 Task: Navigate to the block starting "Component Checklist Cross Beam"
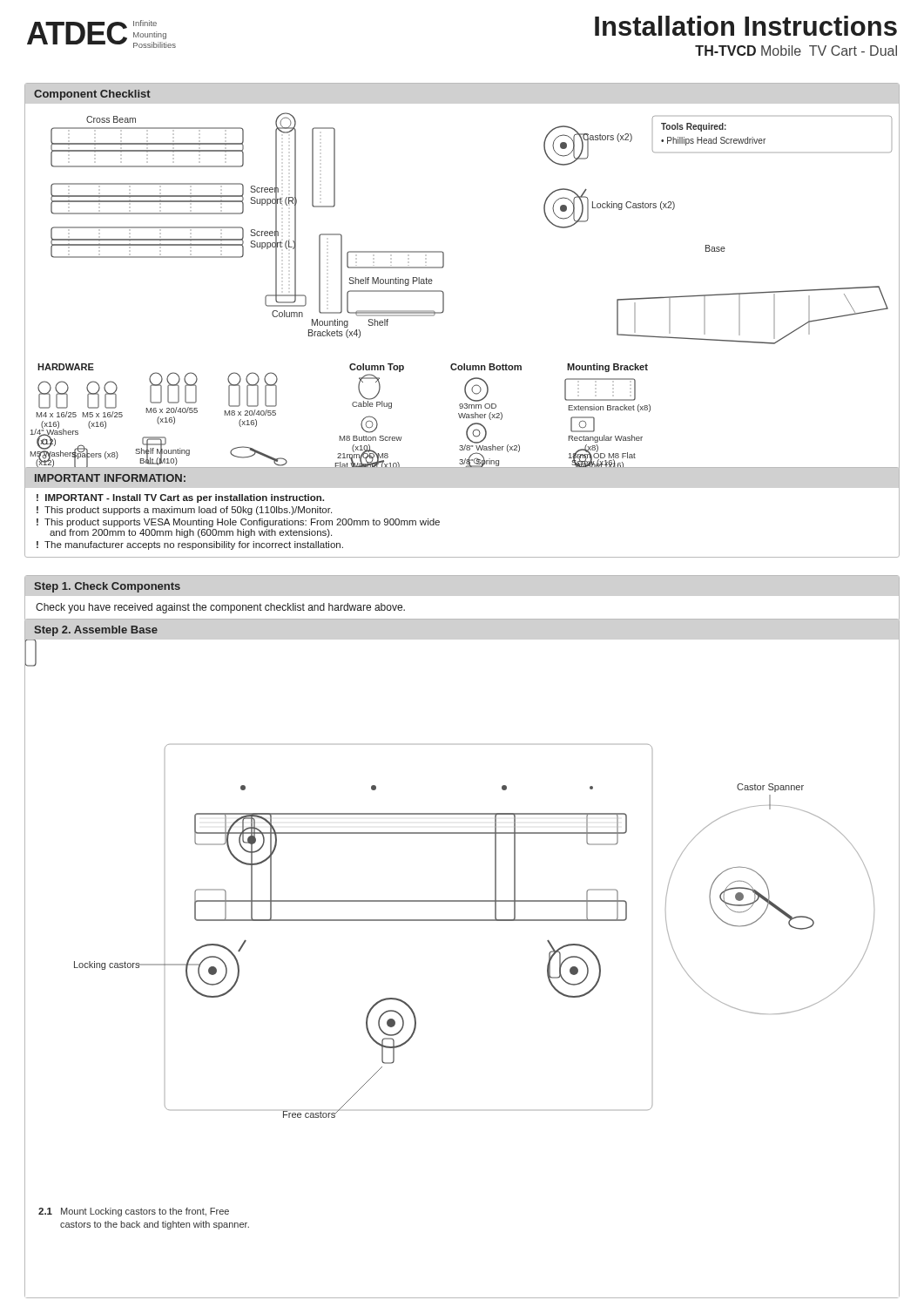point(462,277)
